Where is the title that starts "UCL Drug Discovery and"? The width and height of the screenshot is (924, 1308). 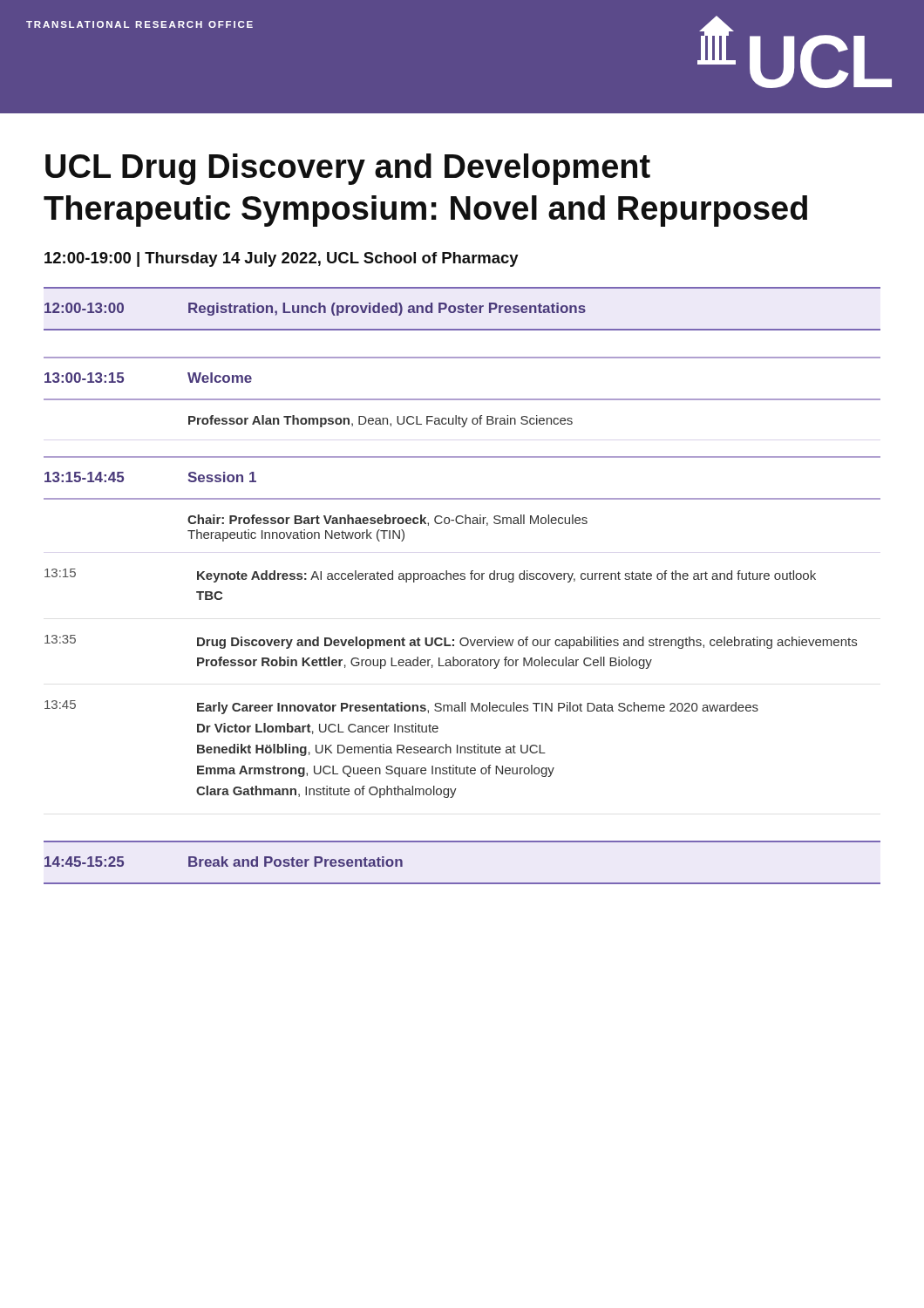pos(426,187)
